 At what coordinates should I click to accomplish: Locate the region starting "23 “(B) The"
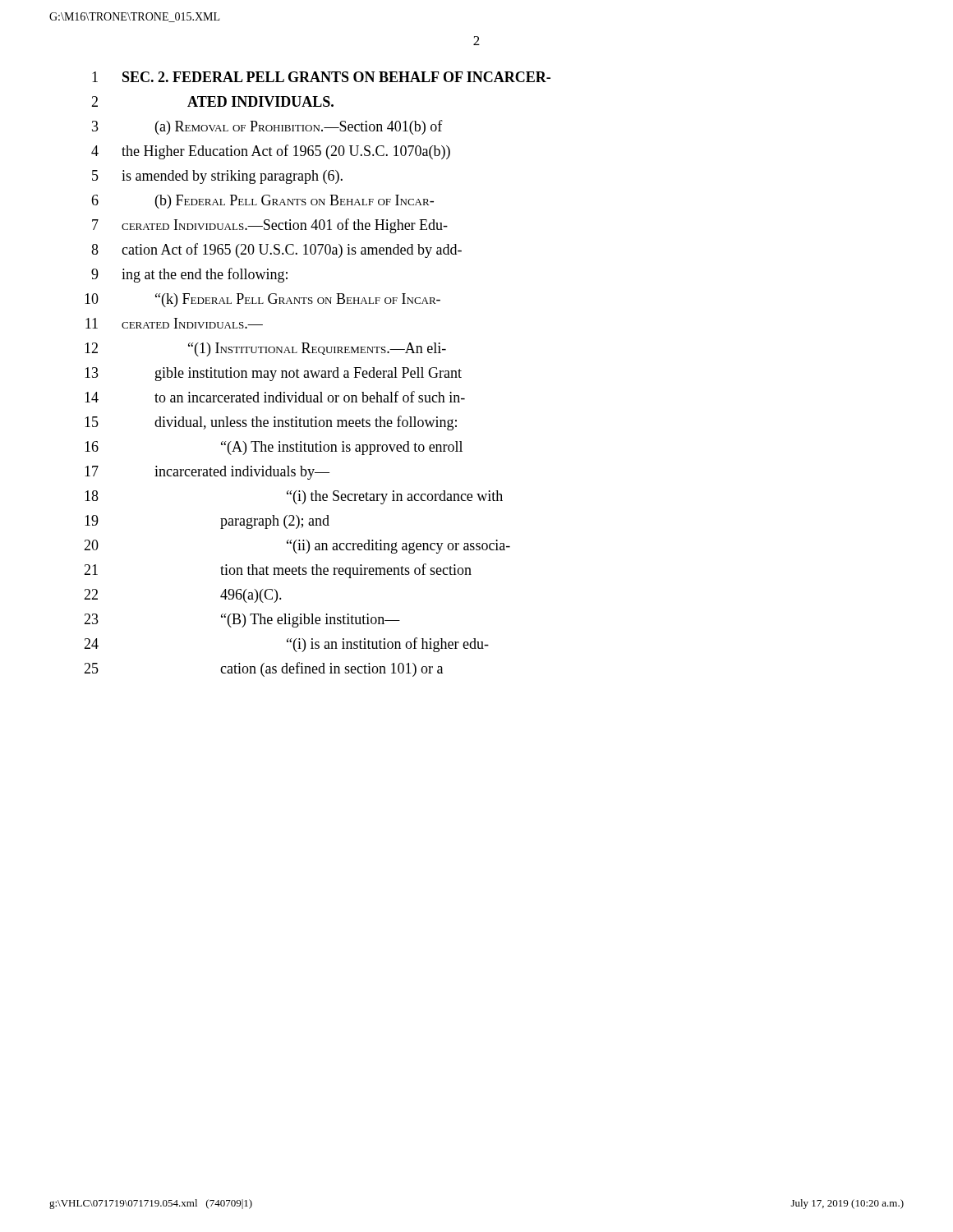click(242, 621)
